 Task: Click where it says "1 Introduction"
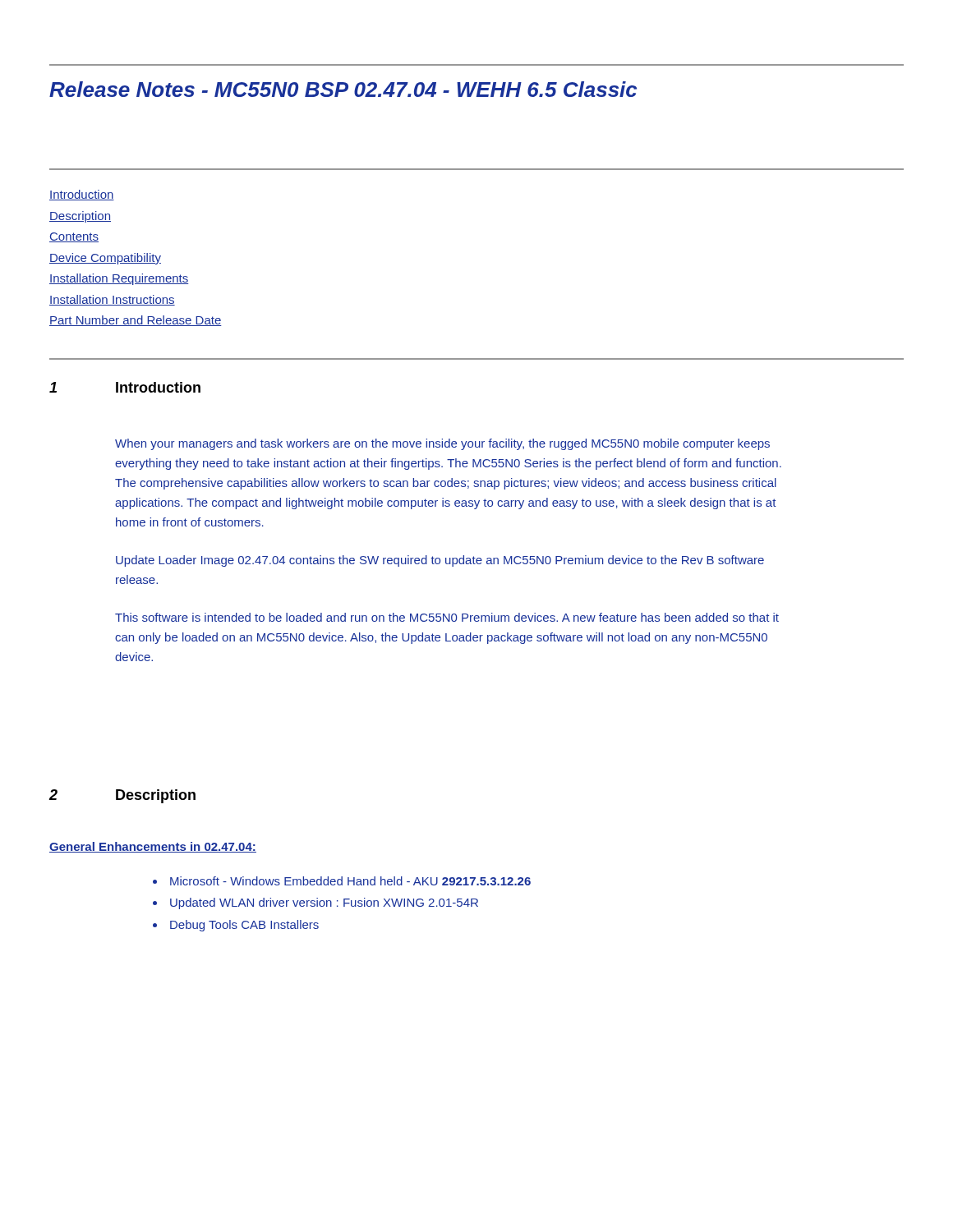(x=125, y=388)
